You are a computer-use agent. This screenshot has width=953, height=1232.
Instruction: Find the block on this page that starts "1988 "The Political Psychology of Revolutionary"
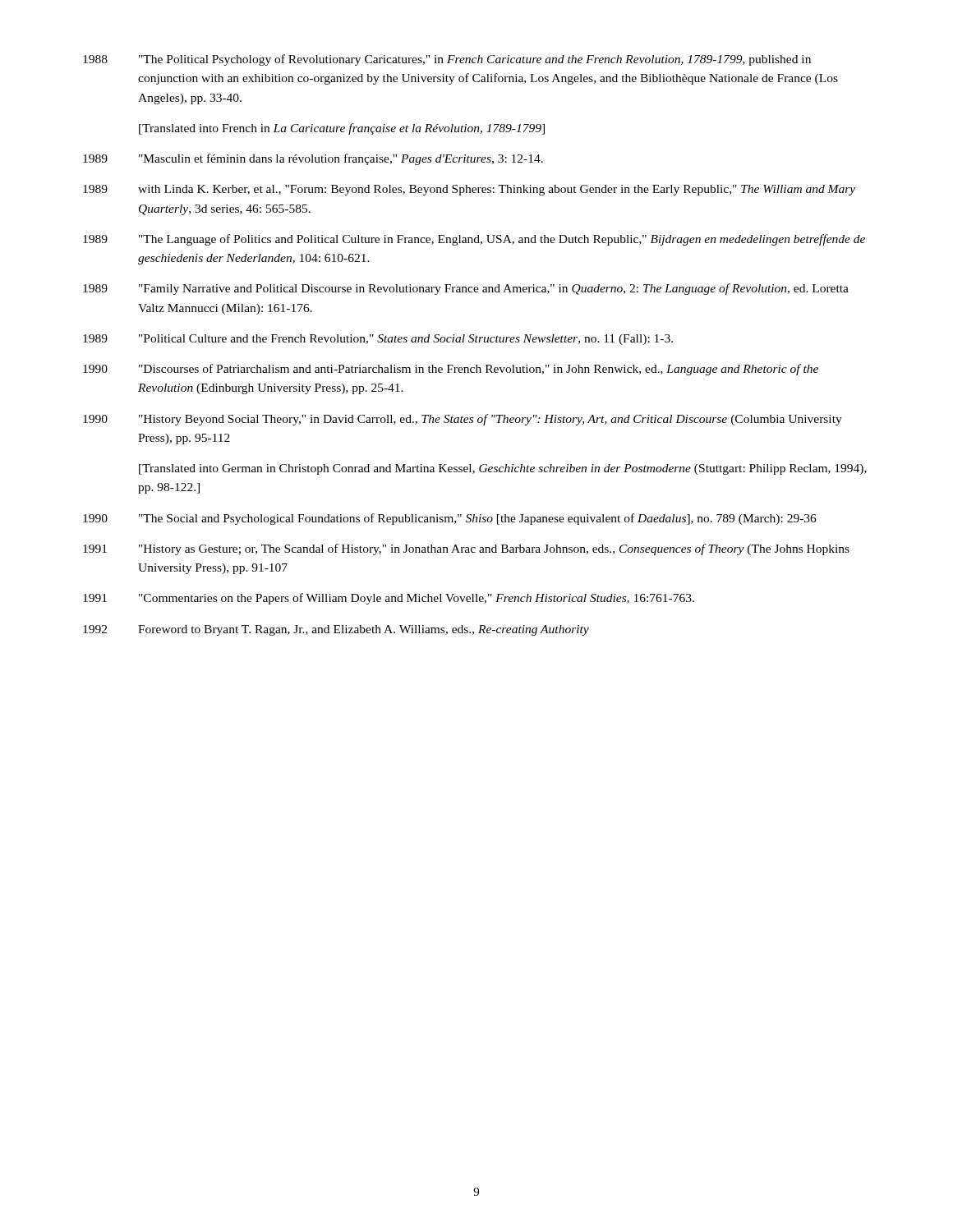click(x=476, y=78)
